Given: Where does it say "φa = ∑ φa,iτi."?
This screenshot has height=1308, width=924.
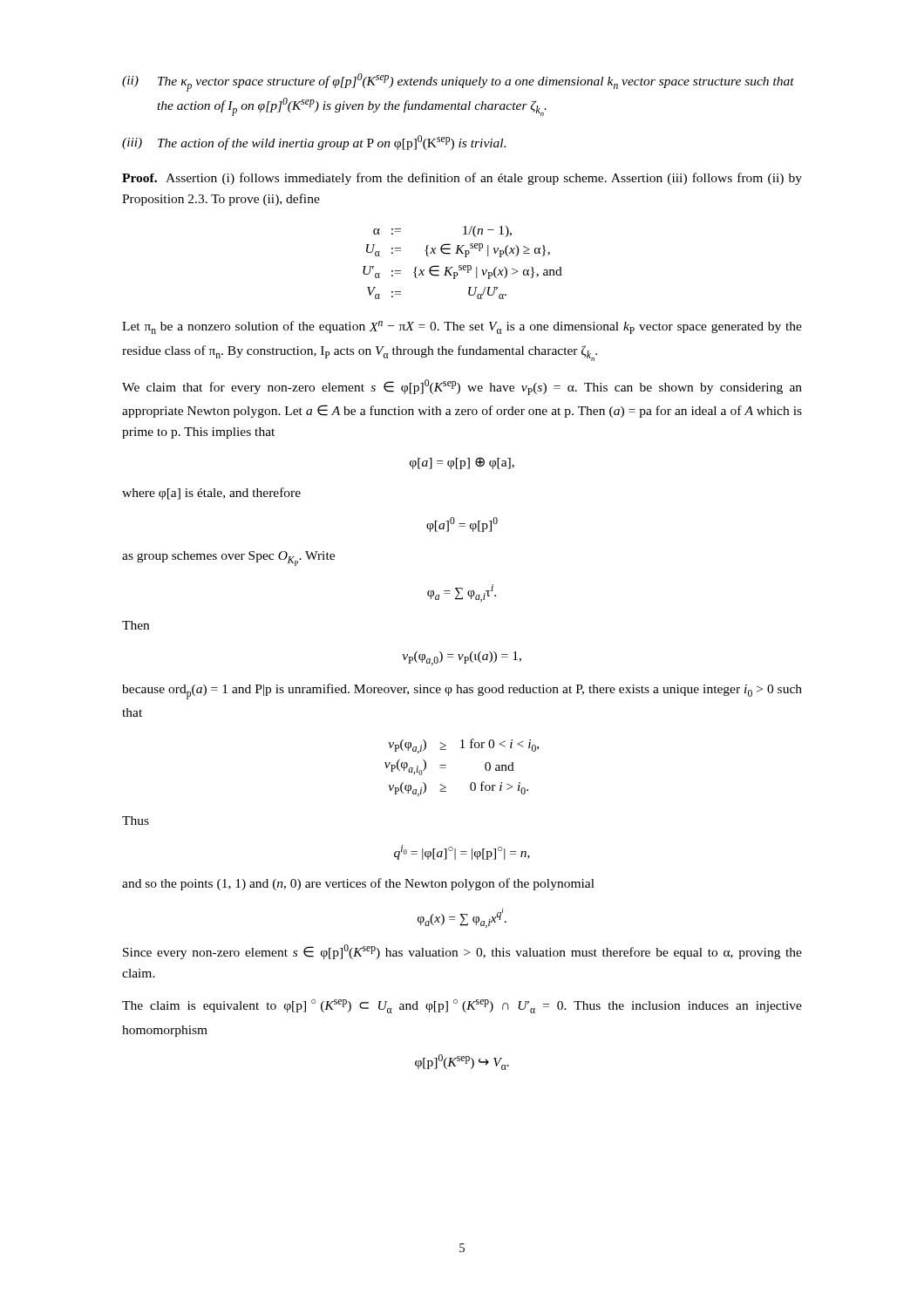Looking at the screenshot, I should click(x=462, y=593).
